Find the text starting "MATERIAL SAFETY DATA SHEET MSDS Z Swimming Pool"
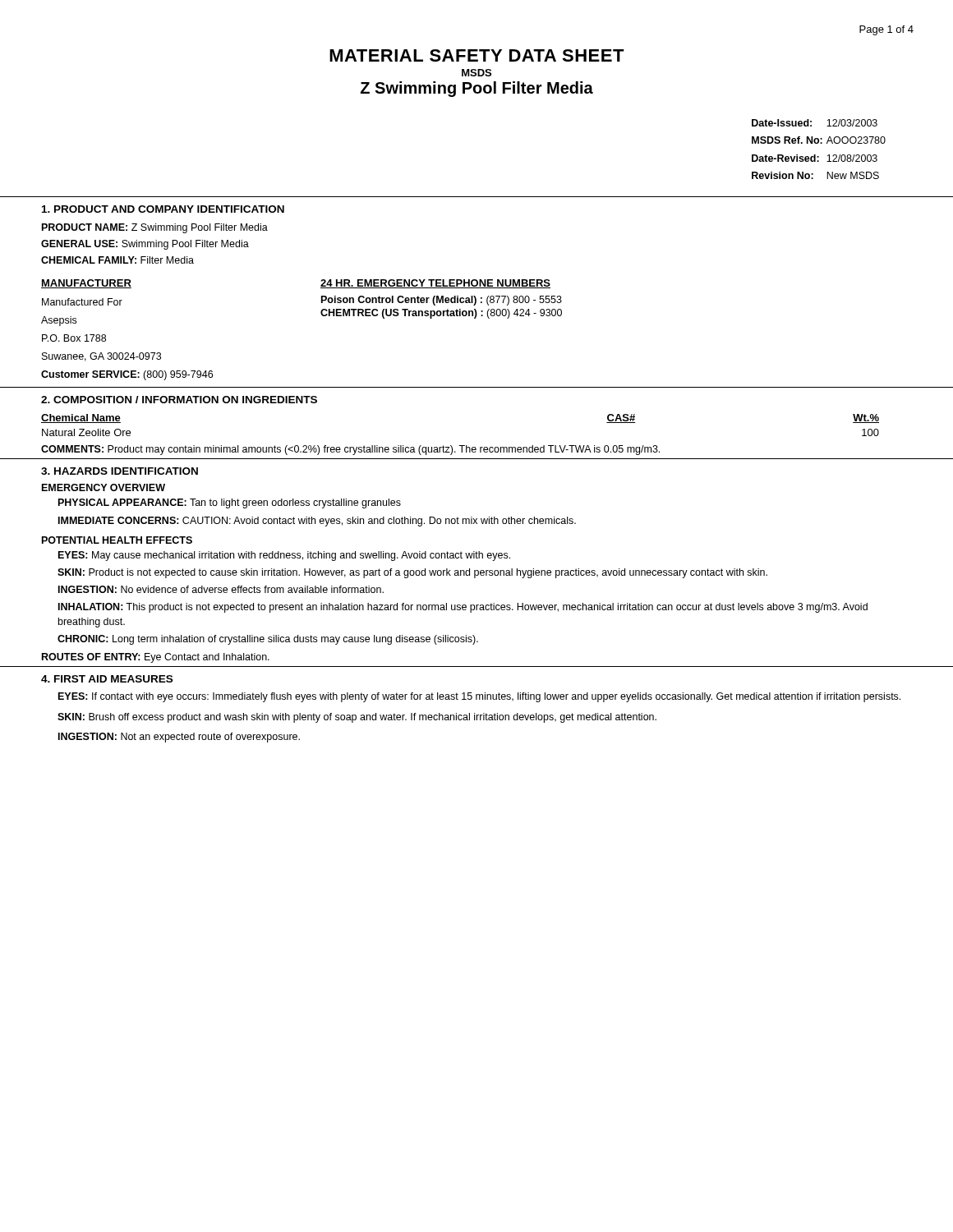 click(x=476, y=71)
